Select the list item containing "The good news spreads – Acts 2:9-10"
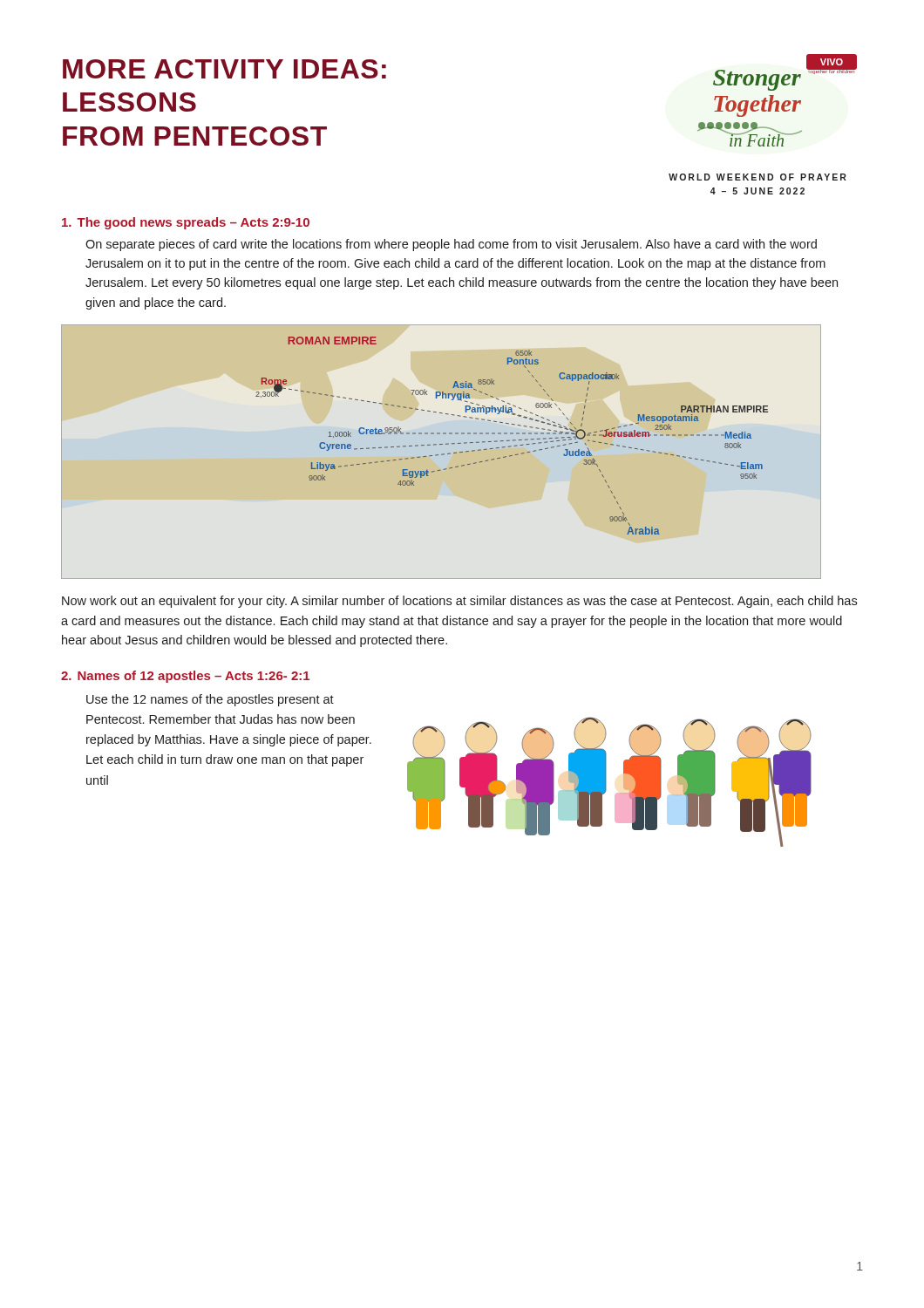 pyautogui.click(x=185, y=222)
